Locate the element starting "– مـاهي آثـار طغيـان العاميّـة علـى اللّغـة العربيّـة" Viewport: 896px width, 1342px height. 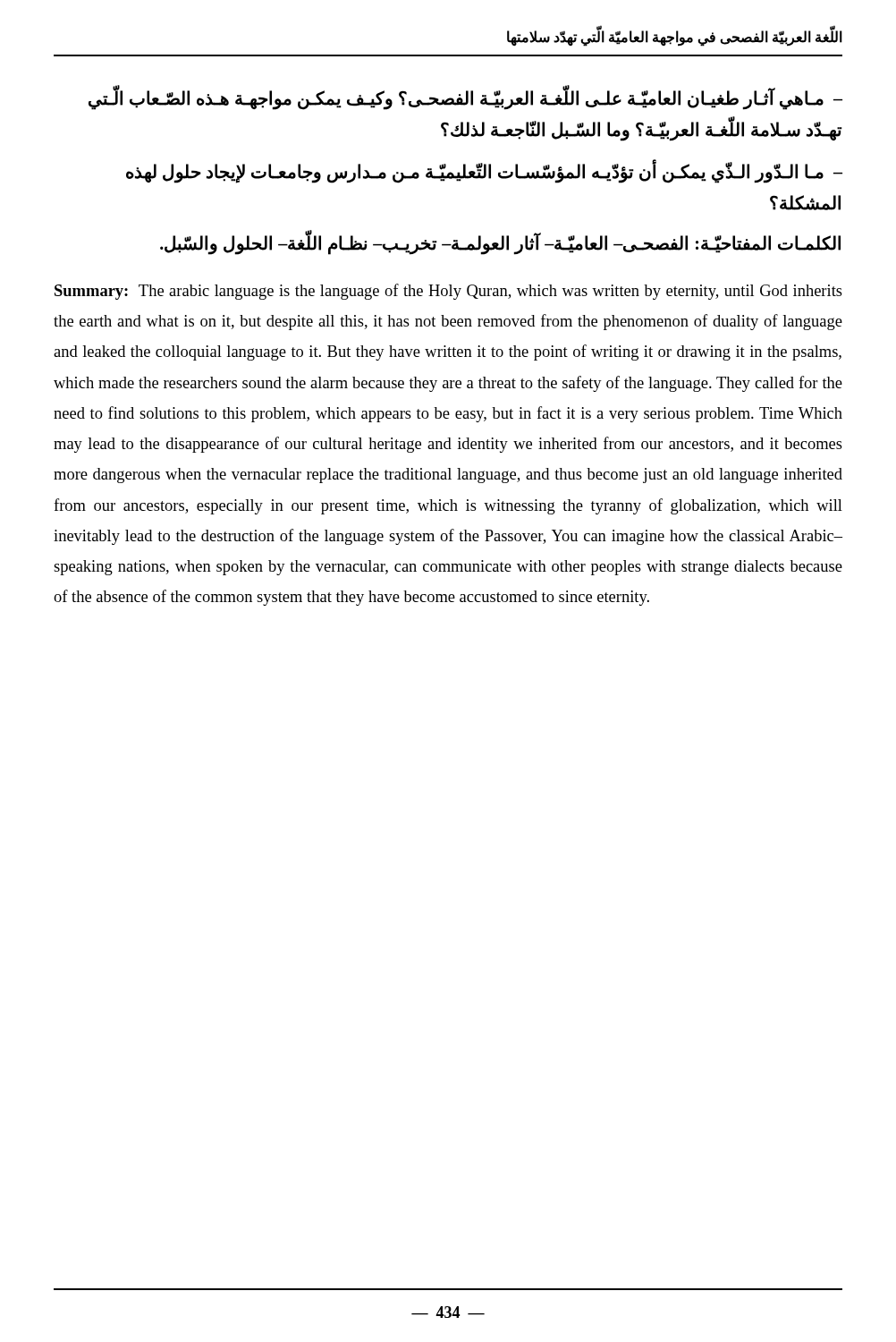(x=465, y=114)
